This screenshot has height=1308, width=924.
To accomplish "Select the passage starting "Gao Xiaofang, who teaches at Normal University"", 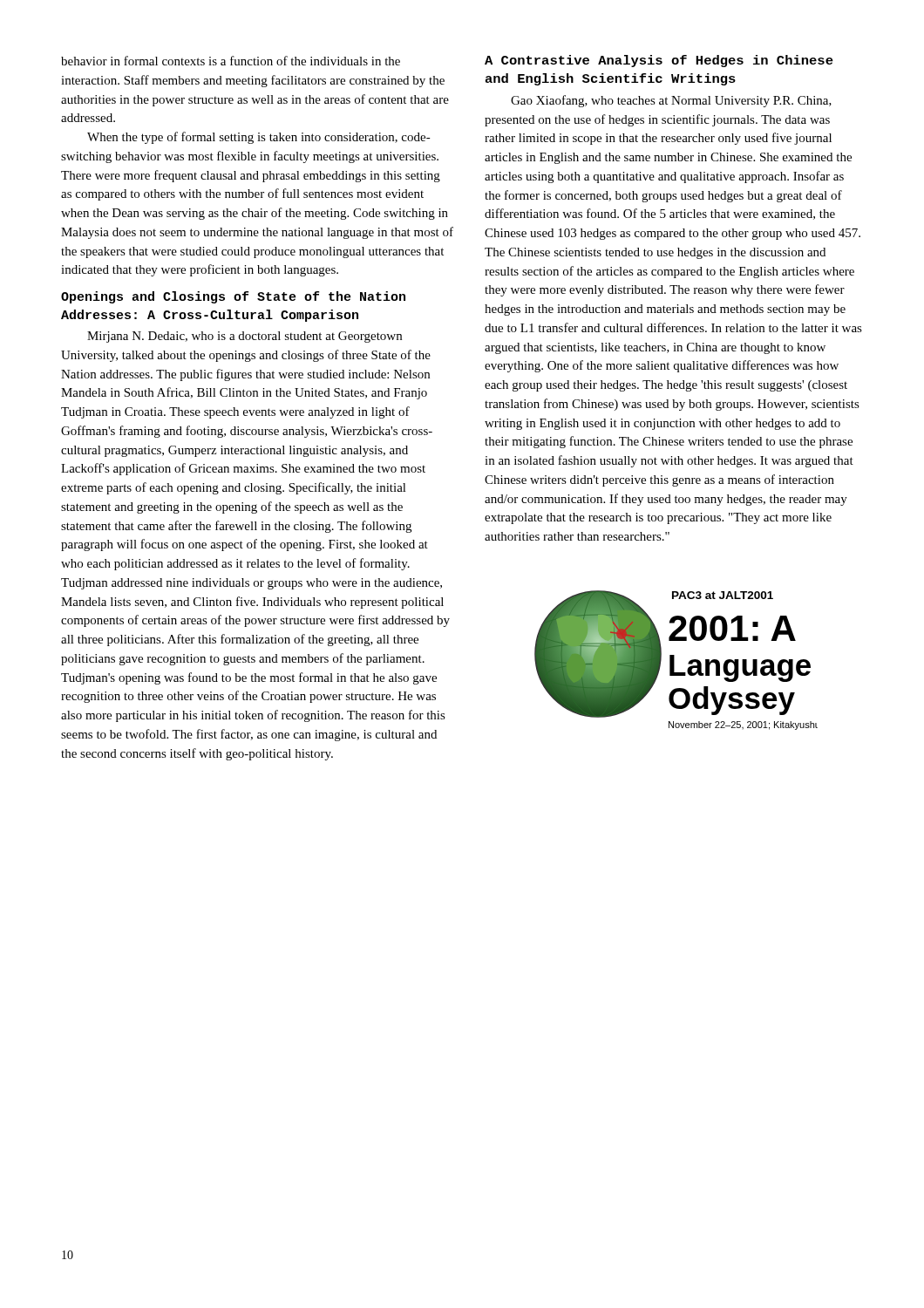I will (x=674, y=319).
